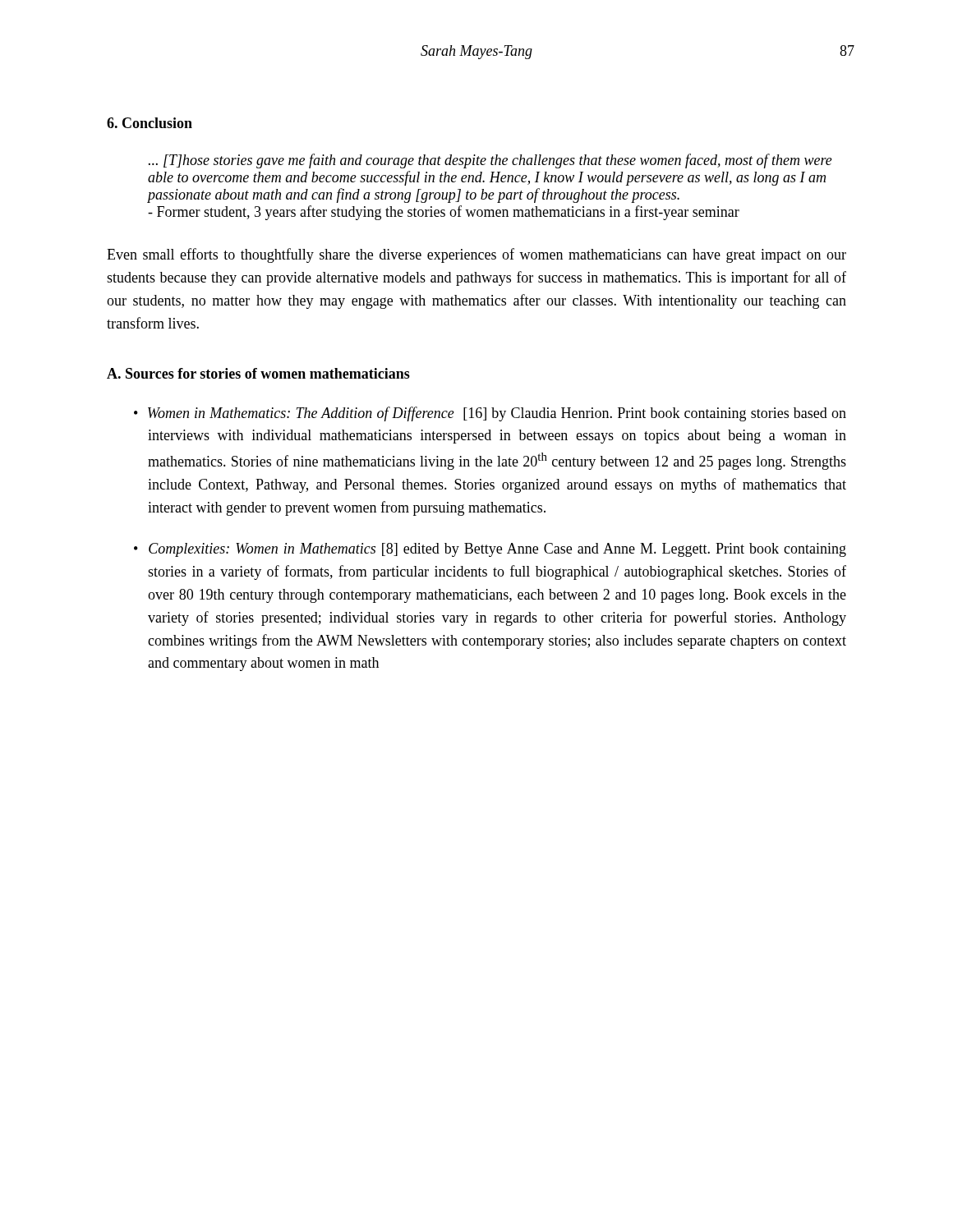Find the block on this page that starts "... [T]hose stories"

click(490, 186)
